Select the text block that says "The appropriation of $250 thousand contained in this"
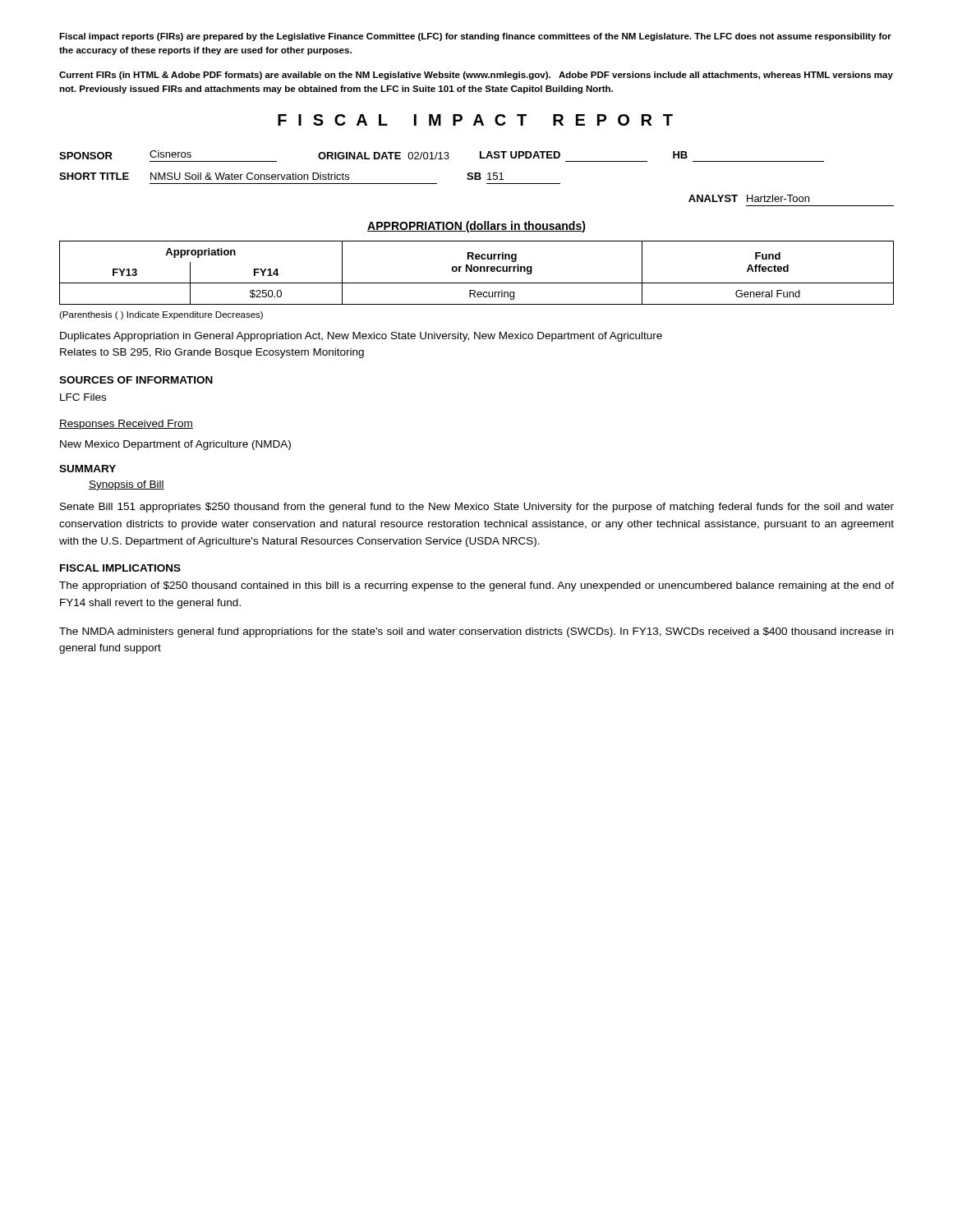Viewport: 953px width, 1232px height. click(476, 594)
